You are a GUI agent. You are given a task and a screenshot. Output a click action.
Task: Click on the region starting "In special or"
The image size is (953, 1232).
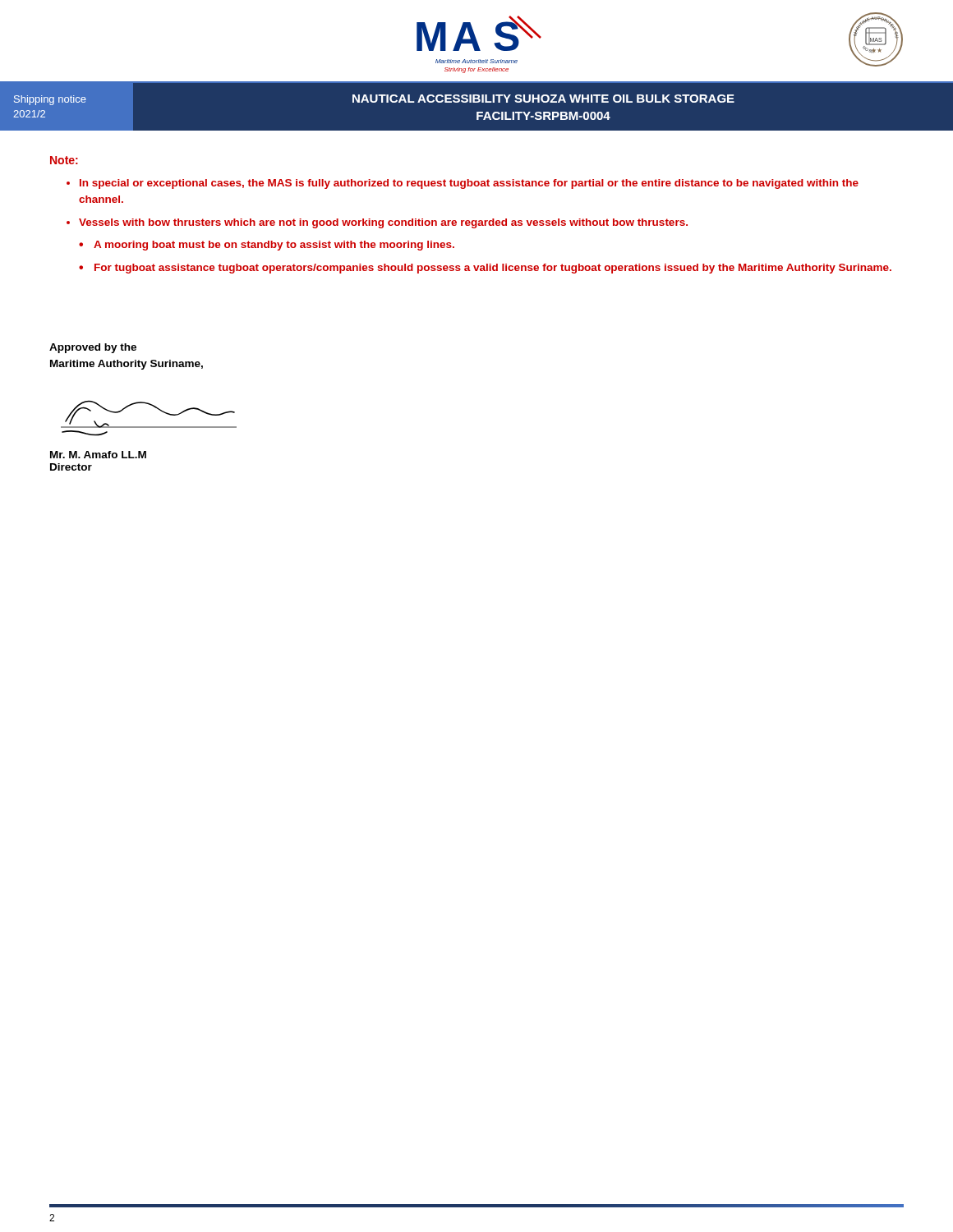[x=469, y=191]
